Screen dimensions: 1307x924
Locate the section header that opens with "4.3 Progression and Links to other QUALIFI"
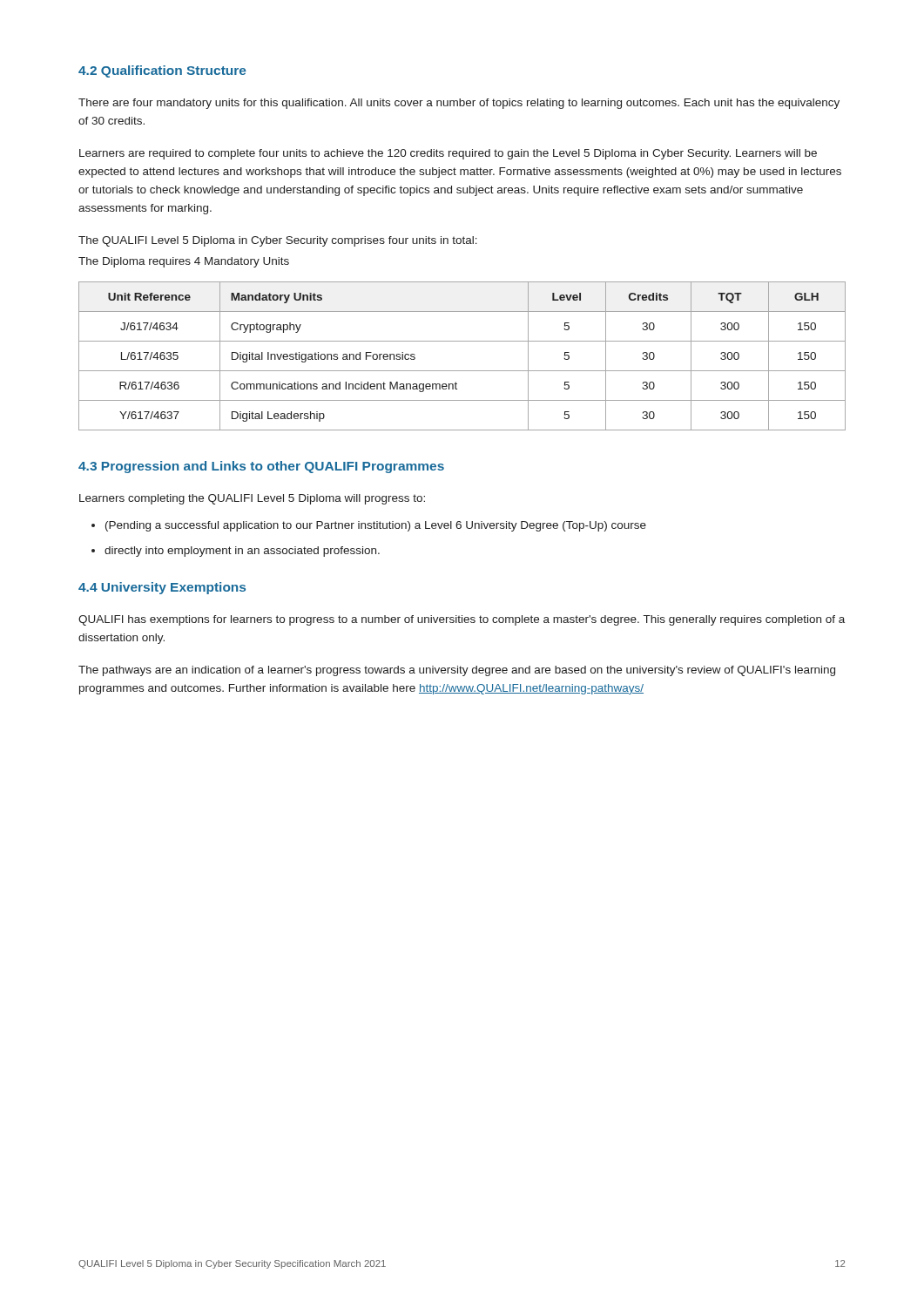point(261,466)
